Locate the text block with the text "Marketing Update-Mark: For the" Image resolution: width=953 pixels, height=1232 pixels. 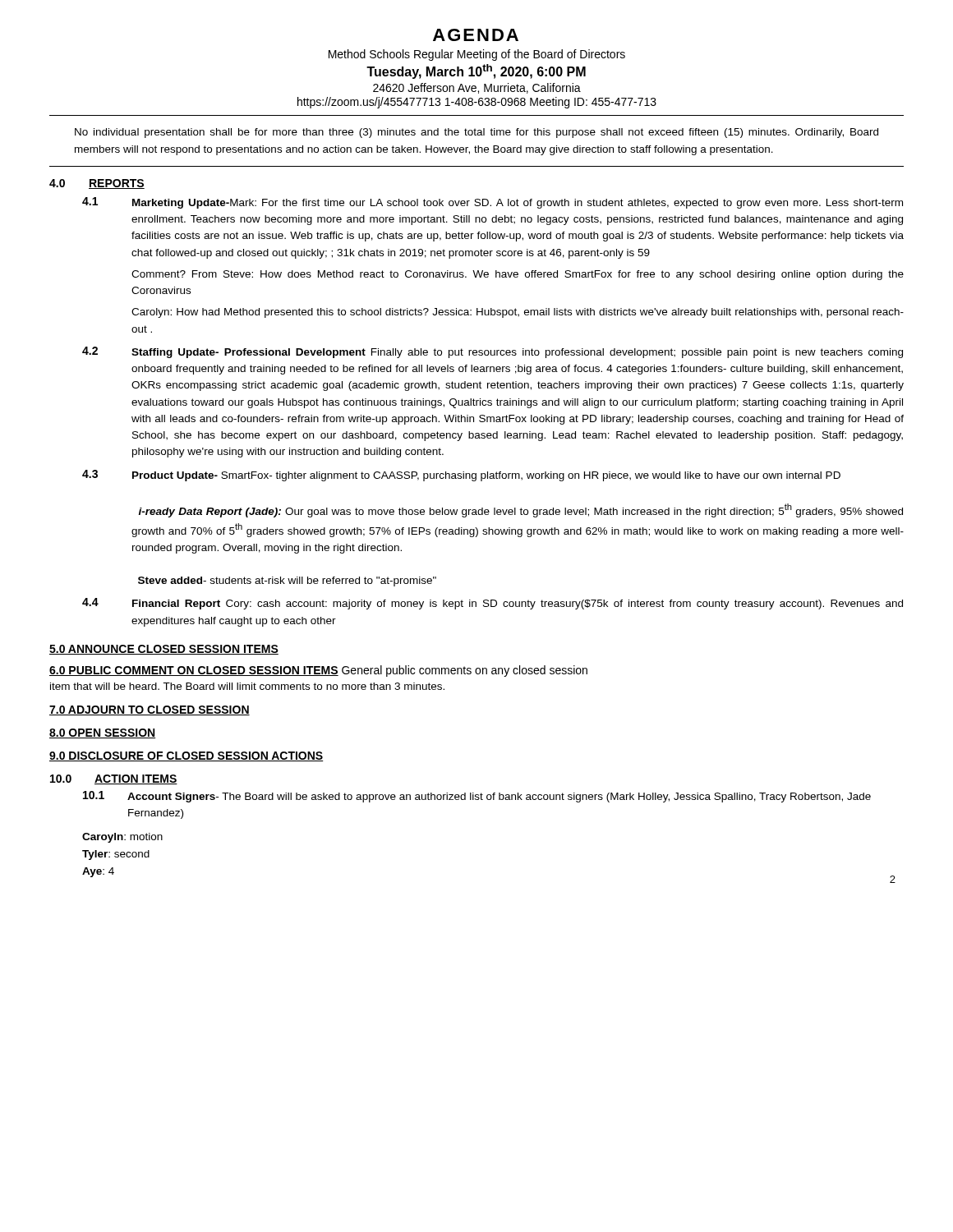tap(518, 227)
